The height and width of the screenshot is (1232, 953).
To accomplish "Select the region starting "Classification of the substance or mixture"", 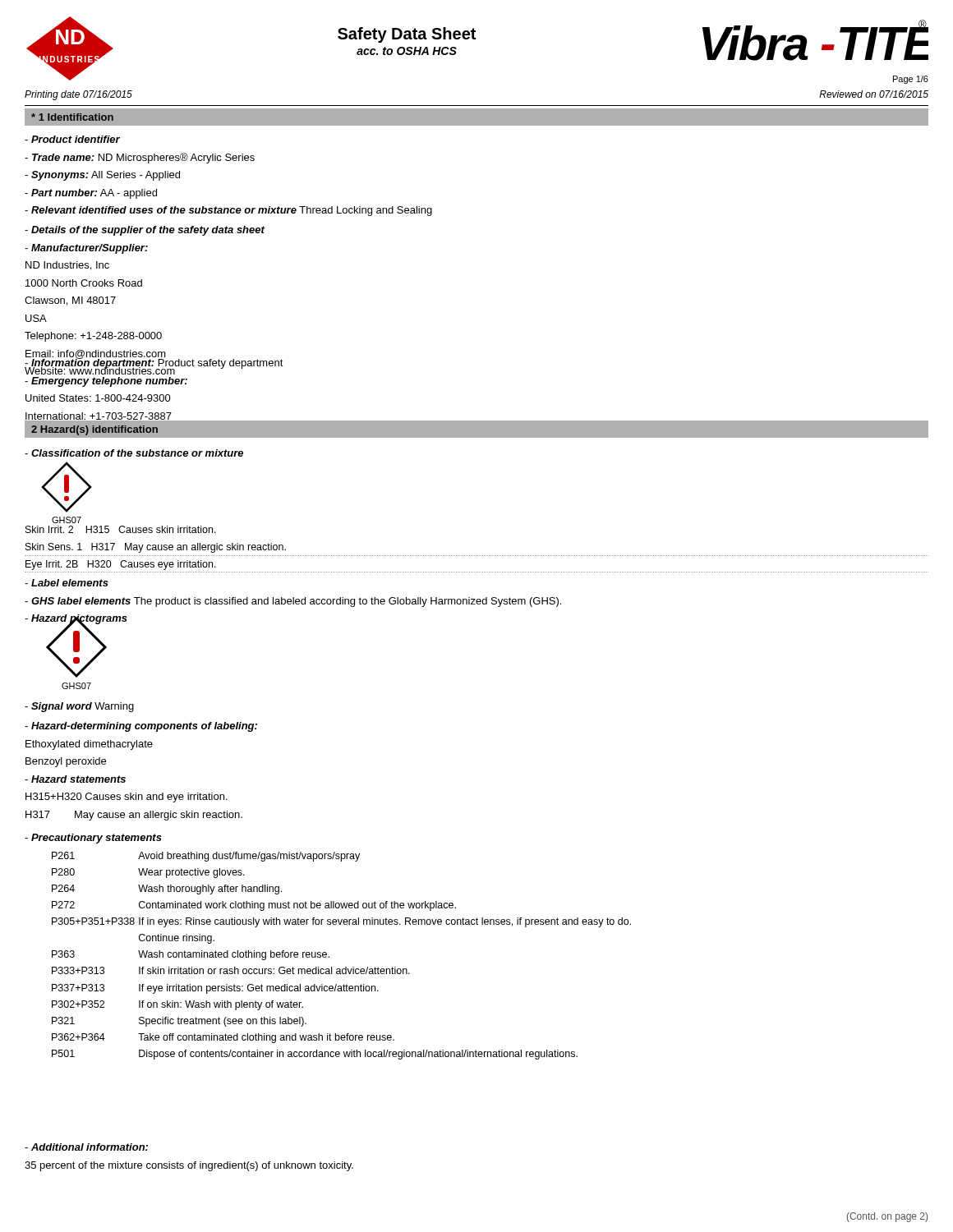I will [x=134, y=453].
